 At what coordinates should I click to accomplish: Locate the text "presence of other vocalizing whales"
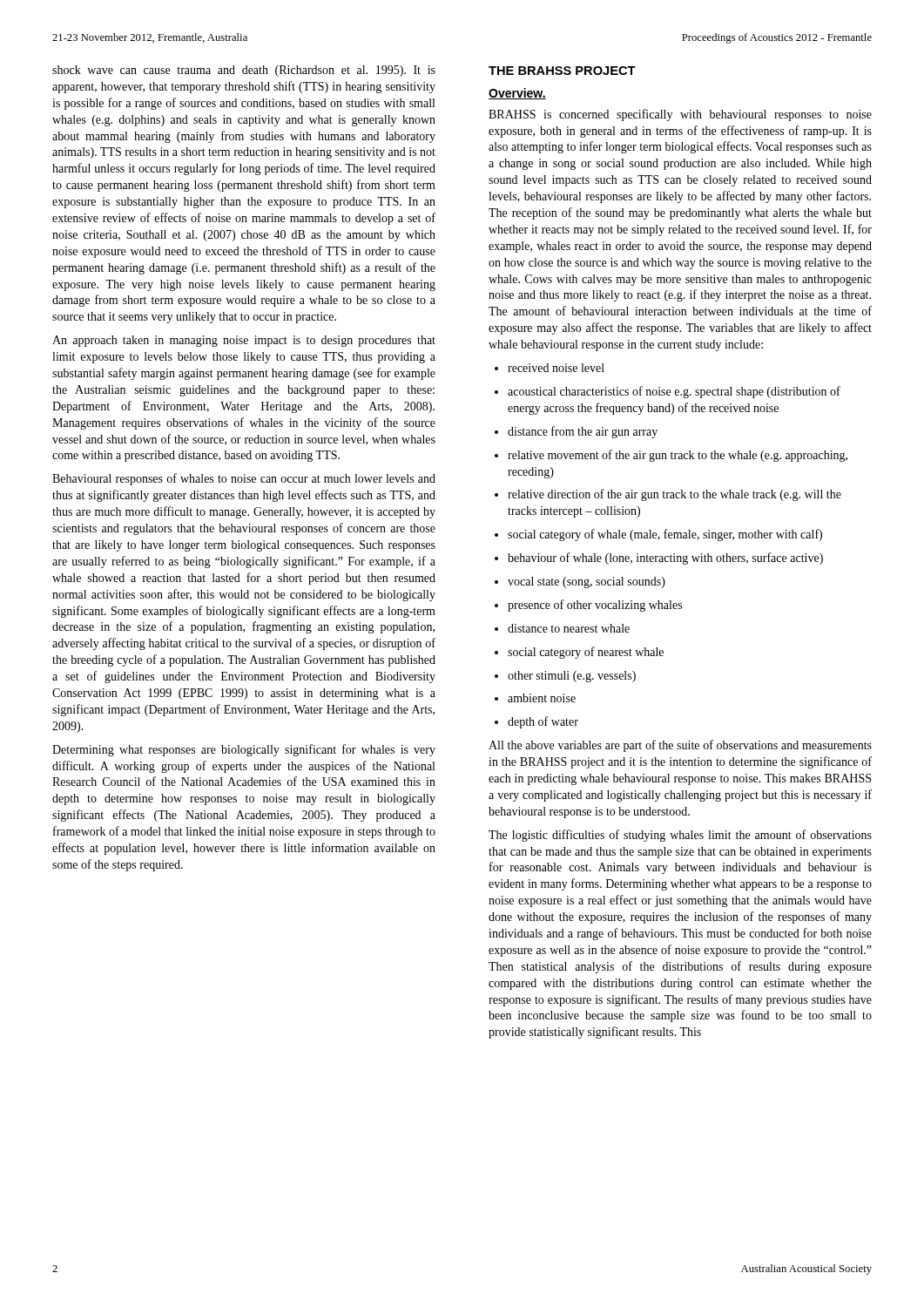point(680,606)
